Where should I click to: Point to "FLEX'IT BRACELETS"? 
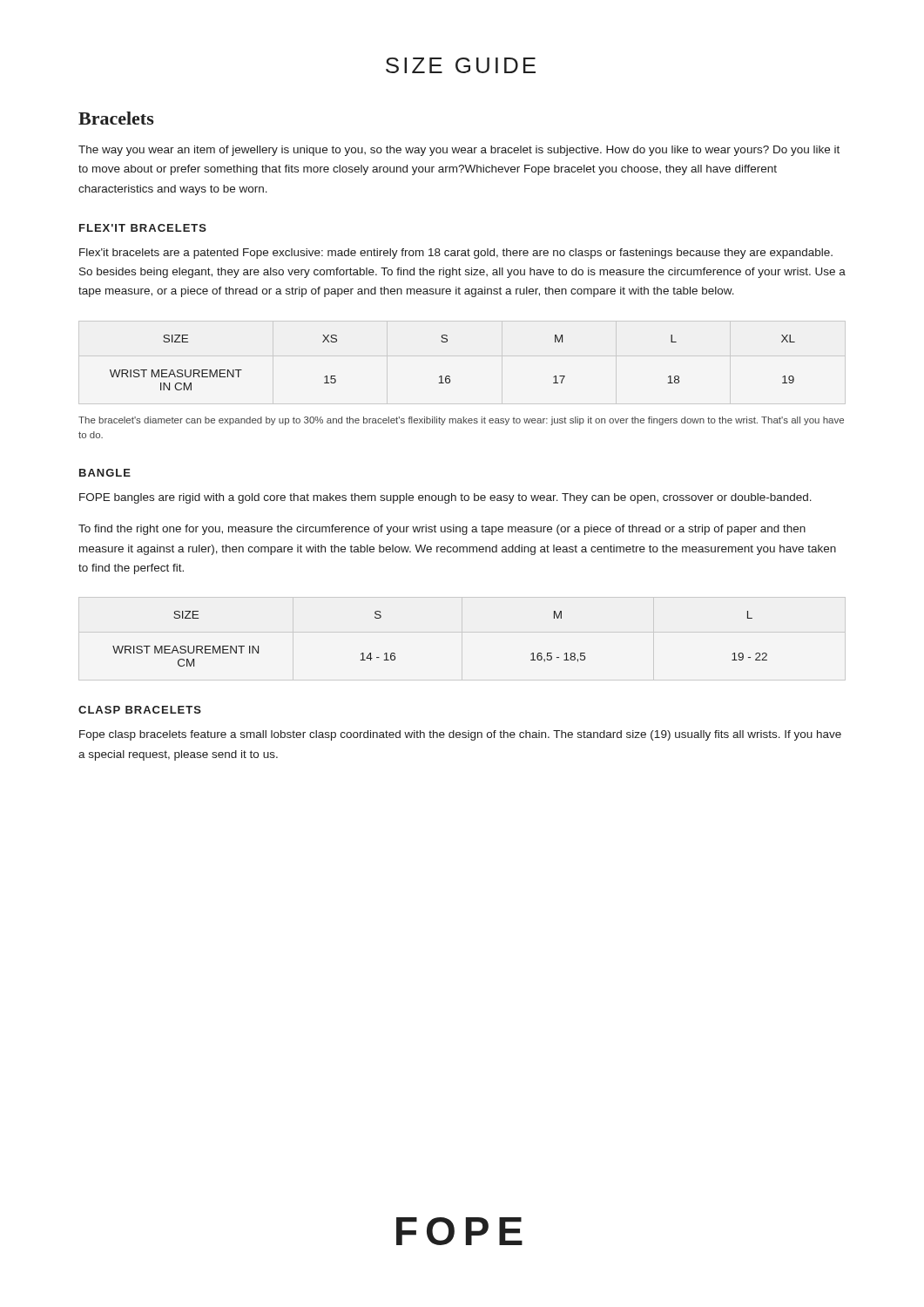tap(143, 228)
